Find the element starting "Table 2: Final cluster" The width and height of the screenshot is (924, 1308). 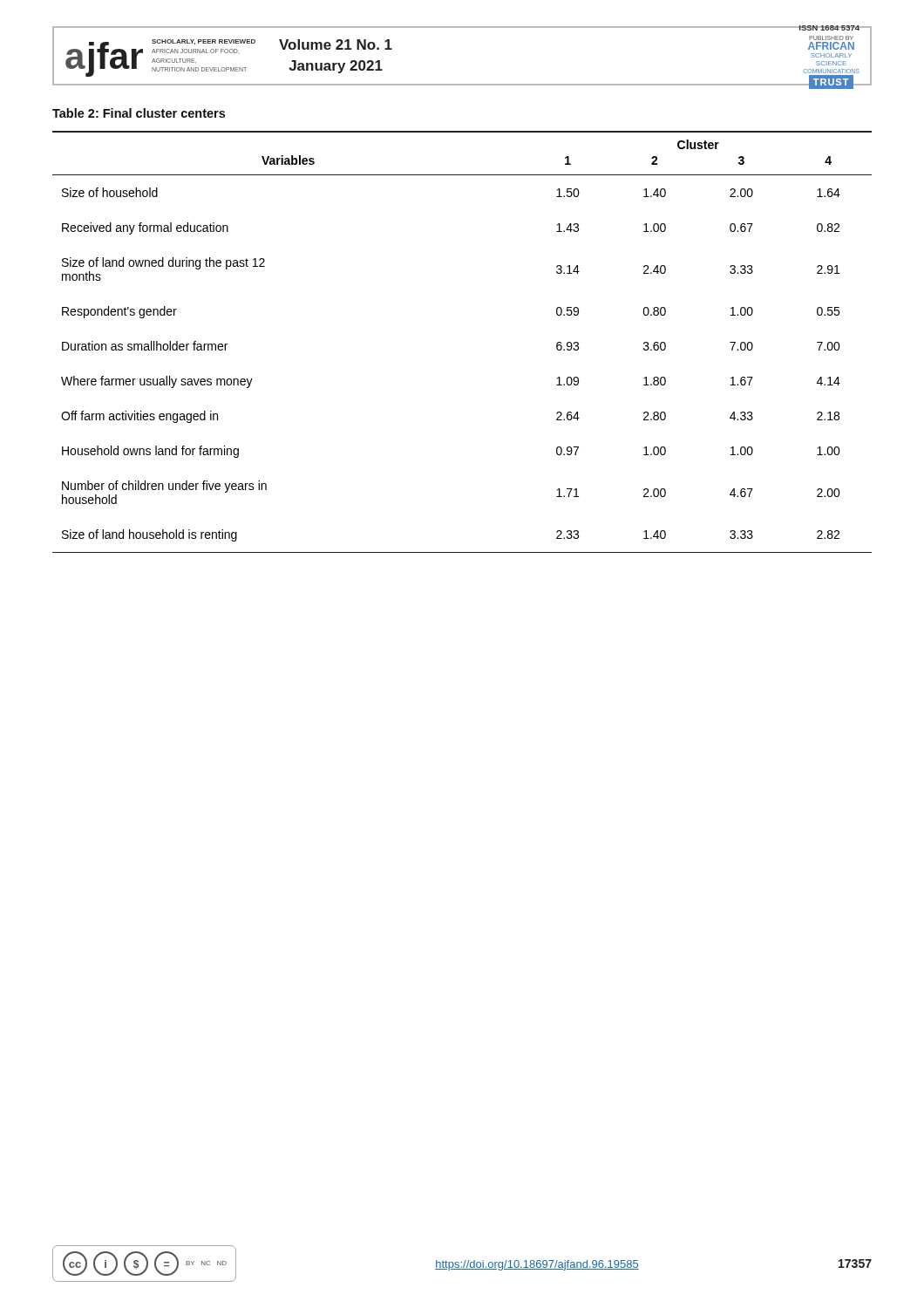coord(139,113)
